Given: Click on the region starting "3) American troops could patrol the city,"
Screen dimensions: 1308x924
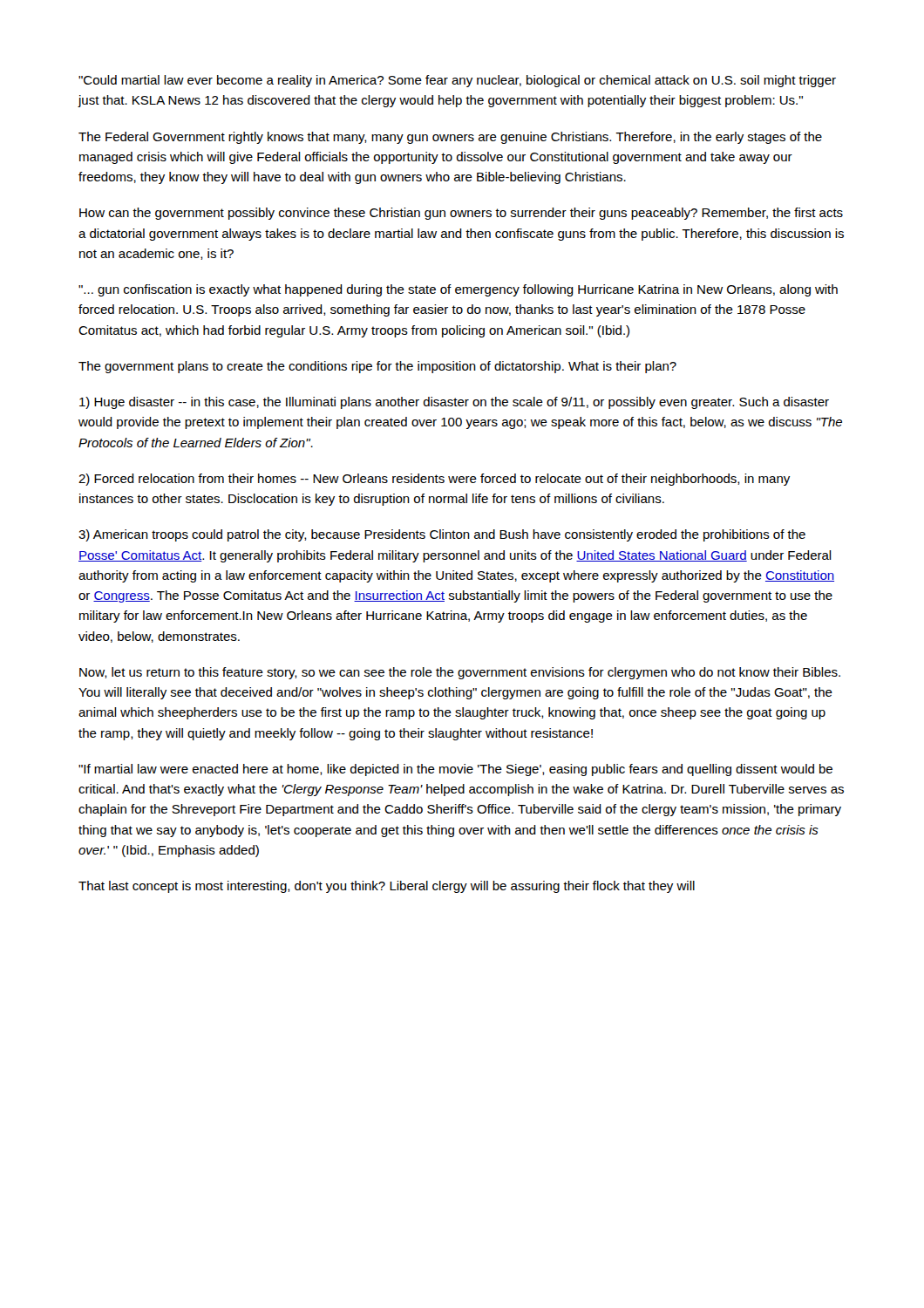Looking at the screenshot, I should pos(456,585).
